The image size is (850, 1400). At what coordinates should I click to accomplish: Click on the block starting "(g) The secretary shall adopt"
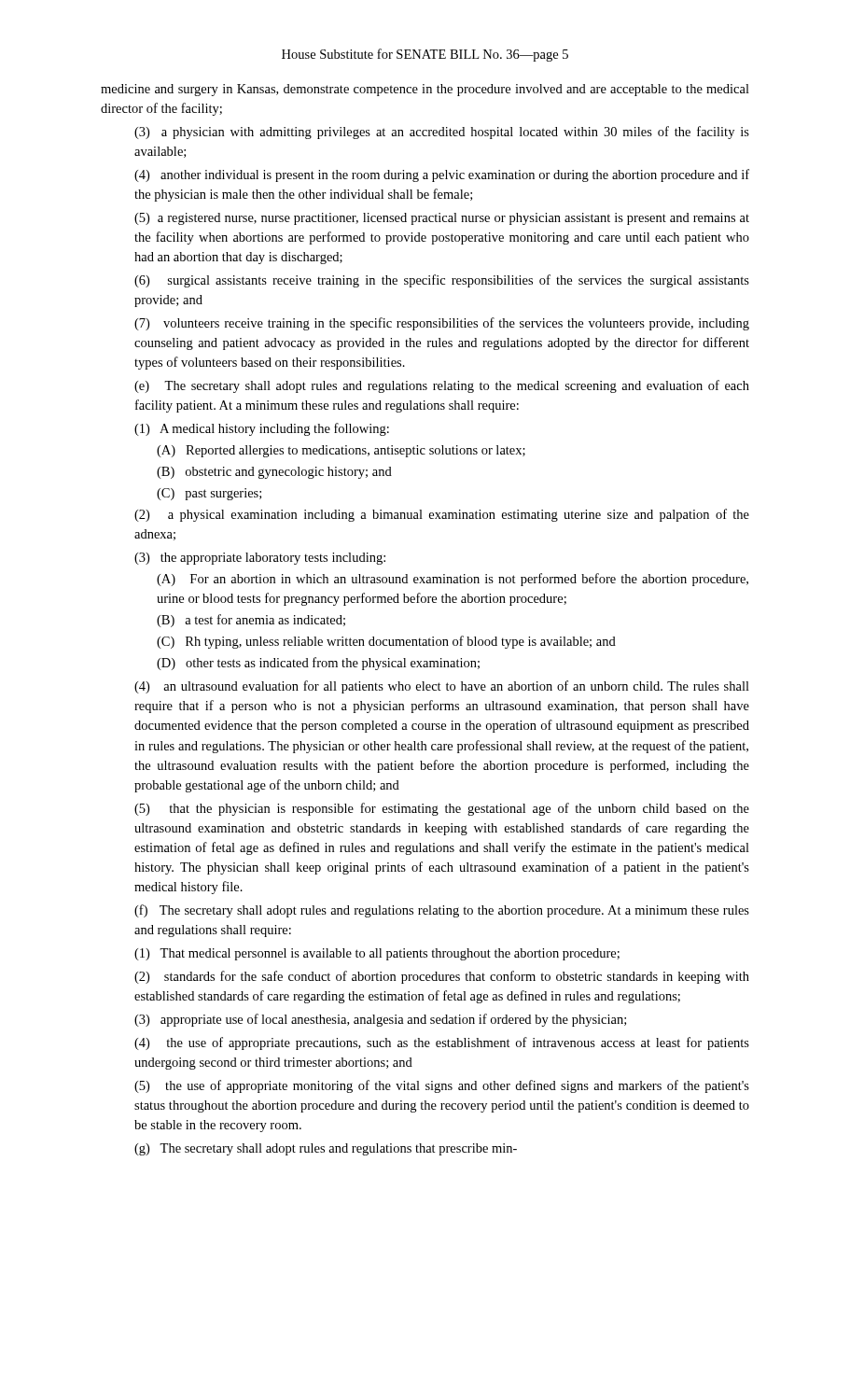pyautogui.click(x=326, y=1148)
